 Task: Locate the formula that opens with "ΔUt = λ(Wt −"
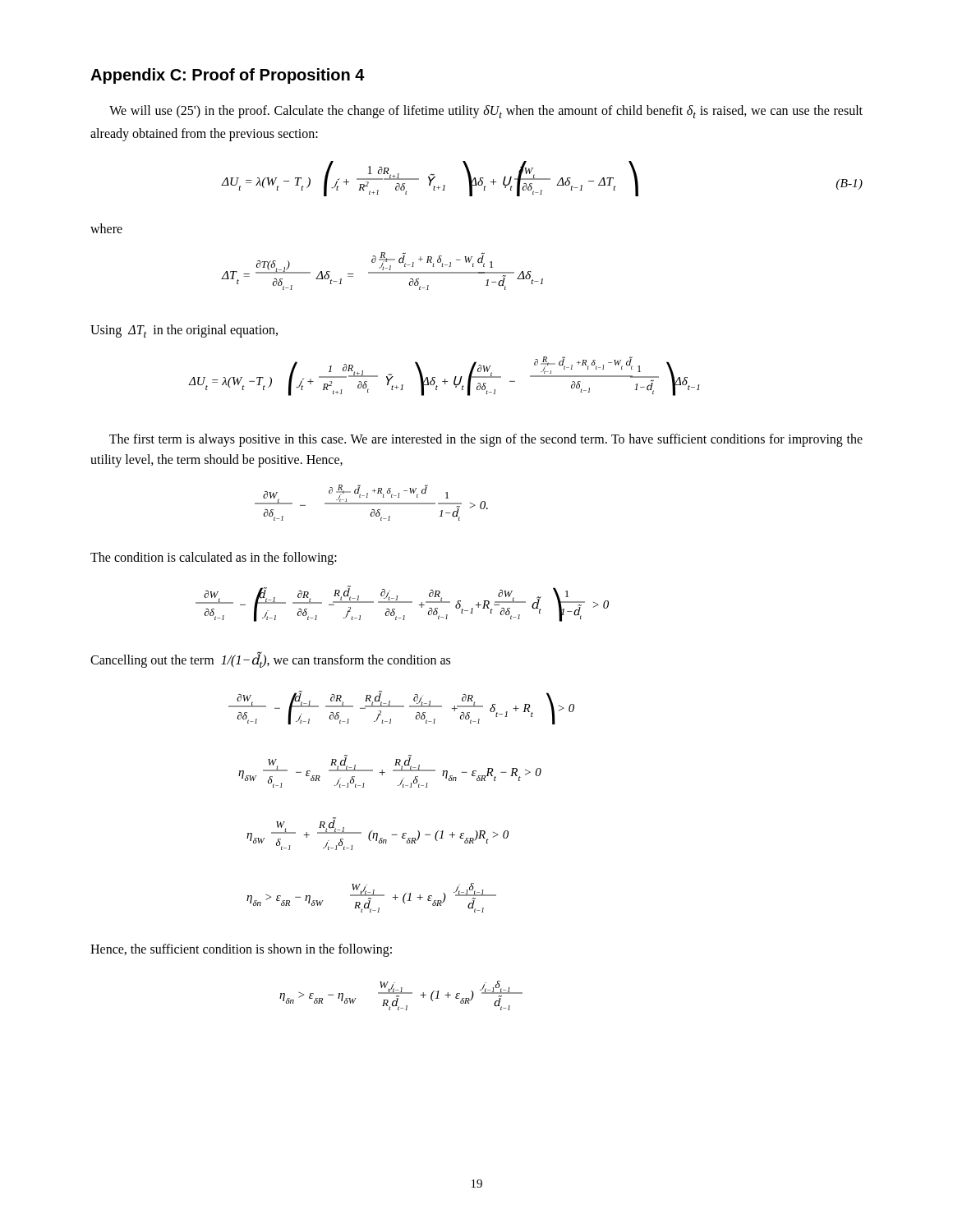(542, 183)
